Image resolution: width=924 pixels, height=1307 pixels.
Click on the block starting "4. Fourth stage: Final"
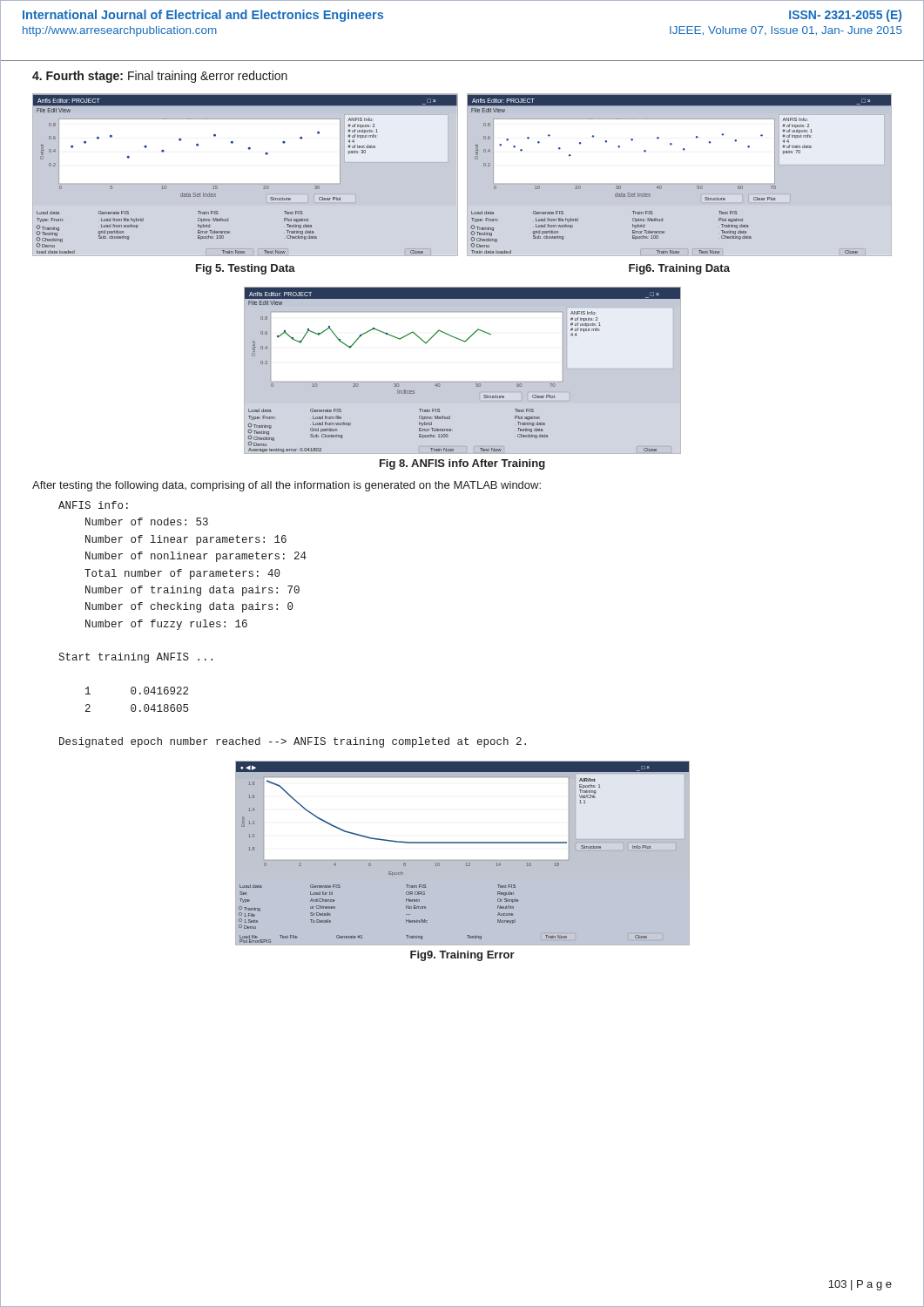coord(160,76)
